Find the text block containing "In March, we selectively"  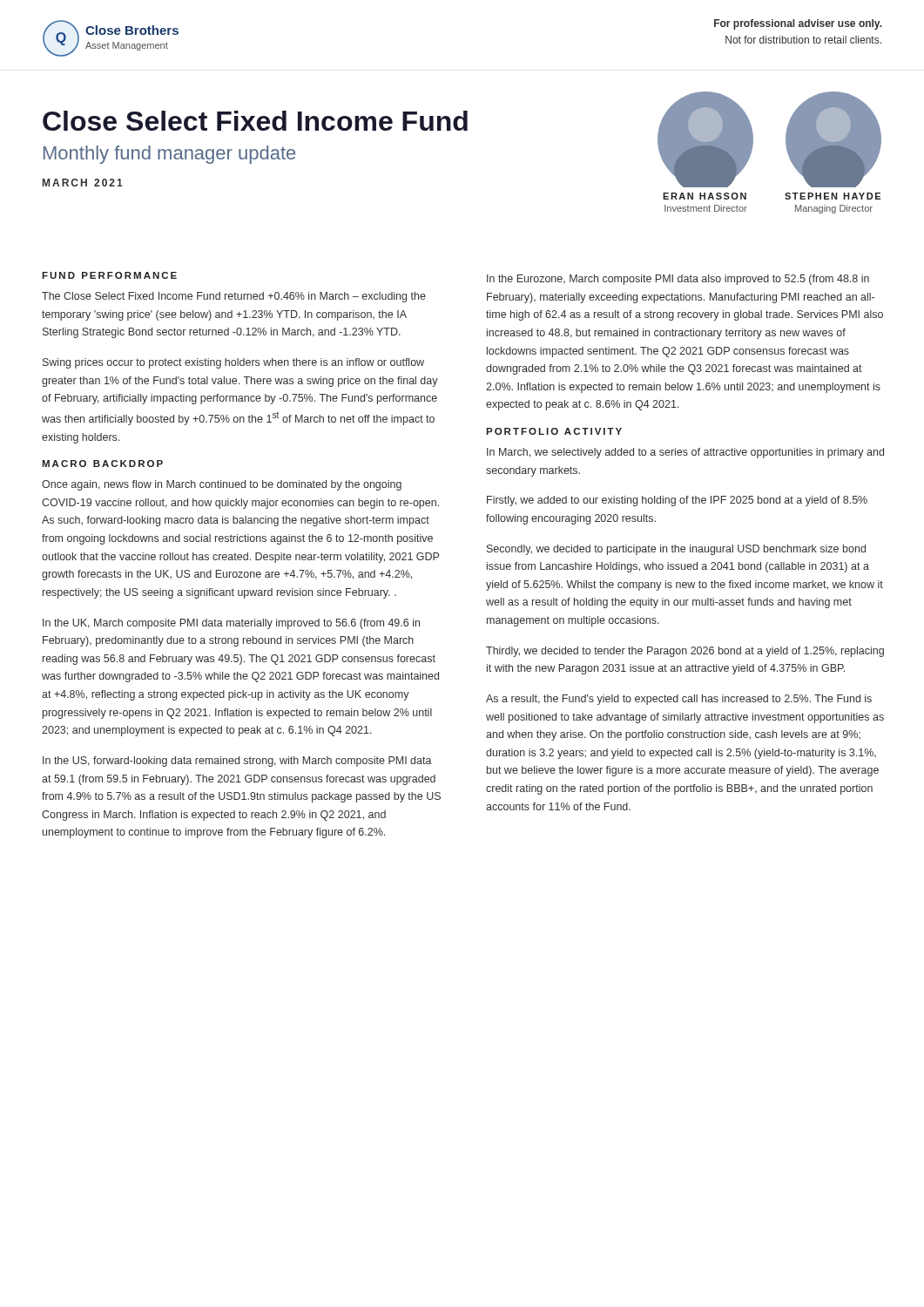coord(686,461)
